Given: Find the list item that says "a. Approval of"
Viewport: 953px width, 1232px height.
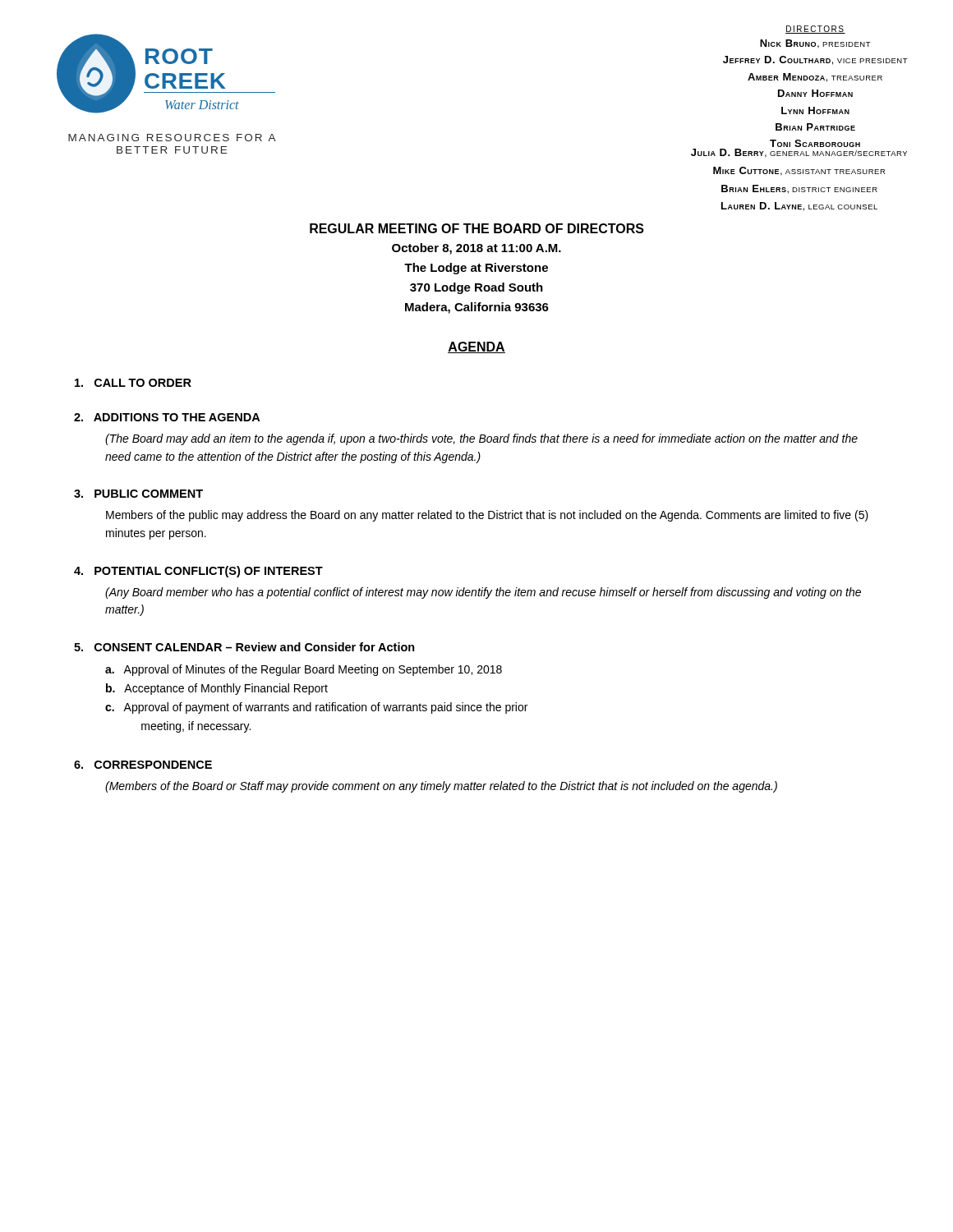Looking at the screenshot, I should (x=304, y=670).
